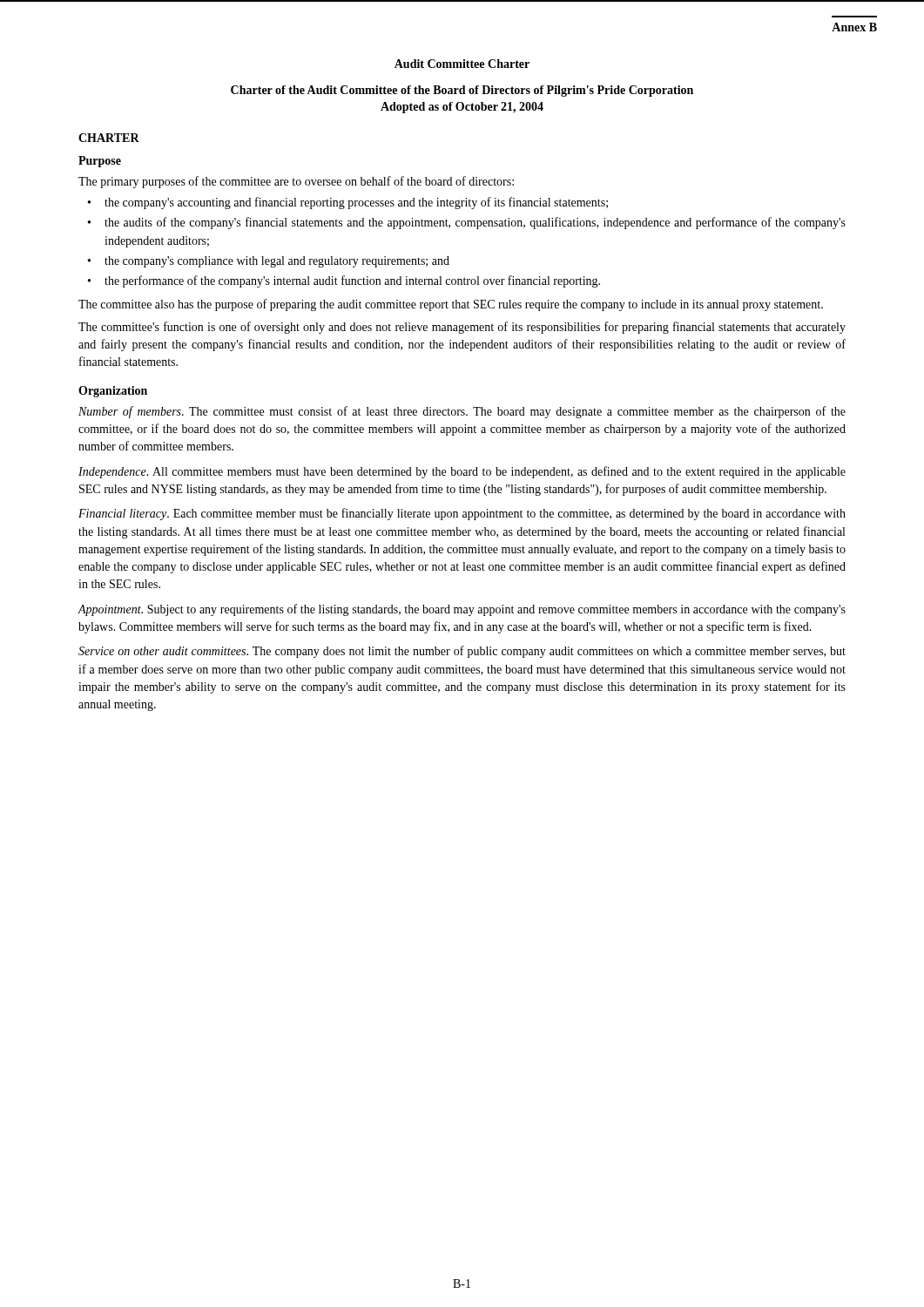
Task: Click on the title that says "Audit Committee Charter"
Action: coord(462,64)
